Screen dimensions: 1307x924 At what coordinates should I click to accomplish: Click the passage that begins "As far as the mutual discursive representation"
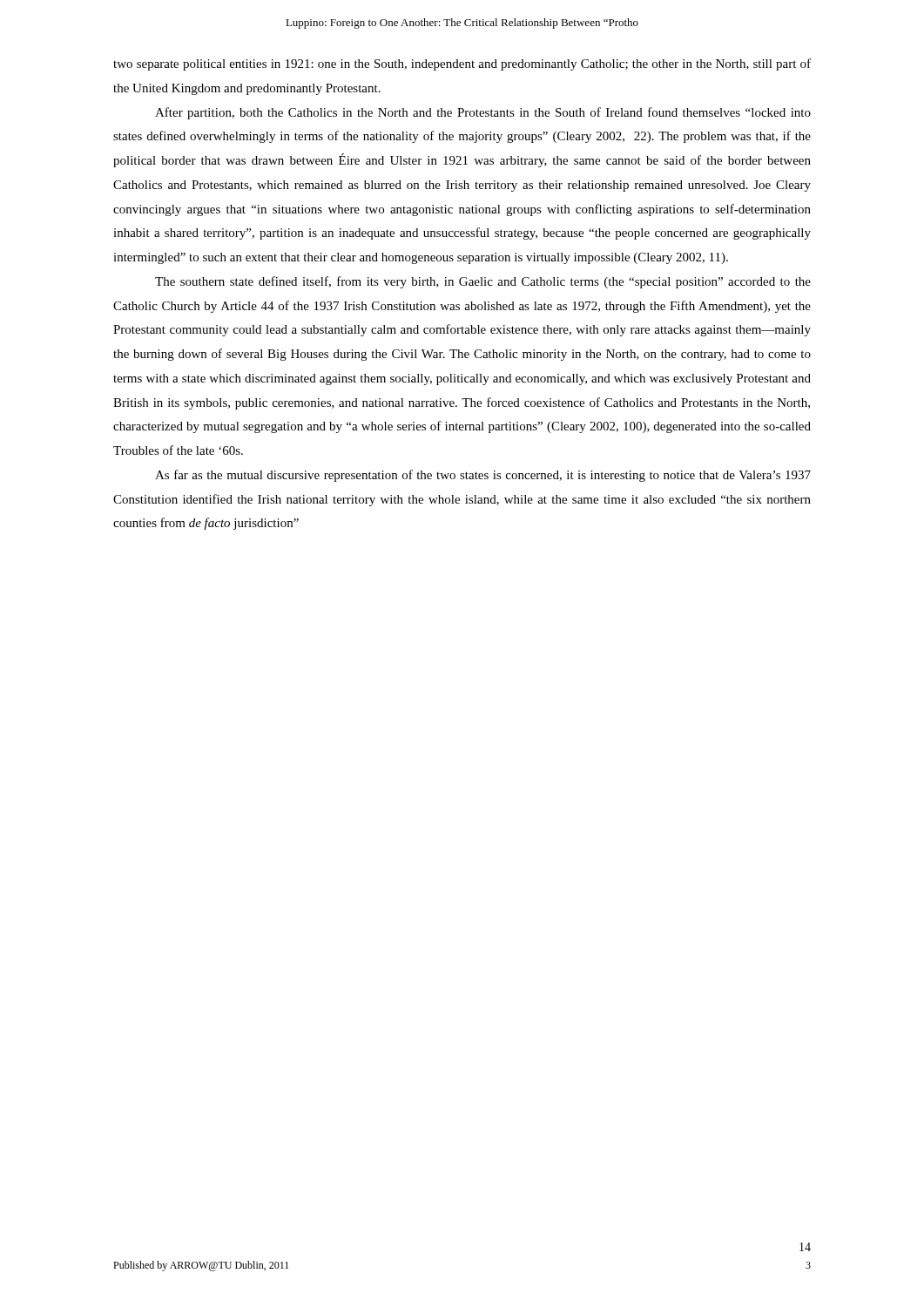click(462, 499)
